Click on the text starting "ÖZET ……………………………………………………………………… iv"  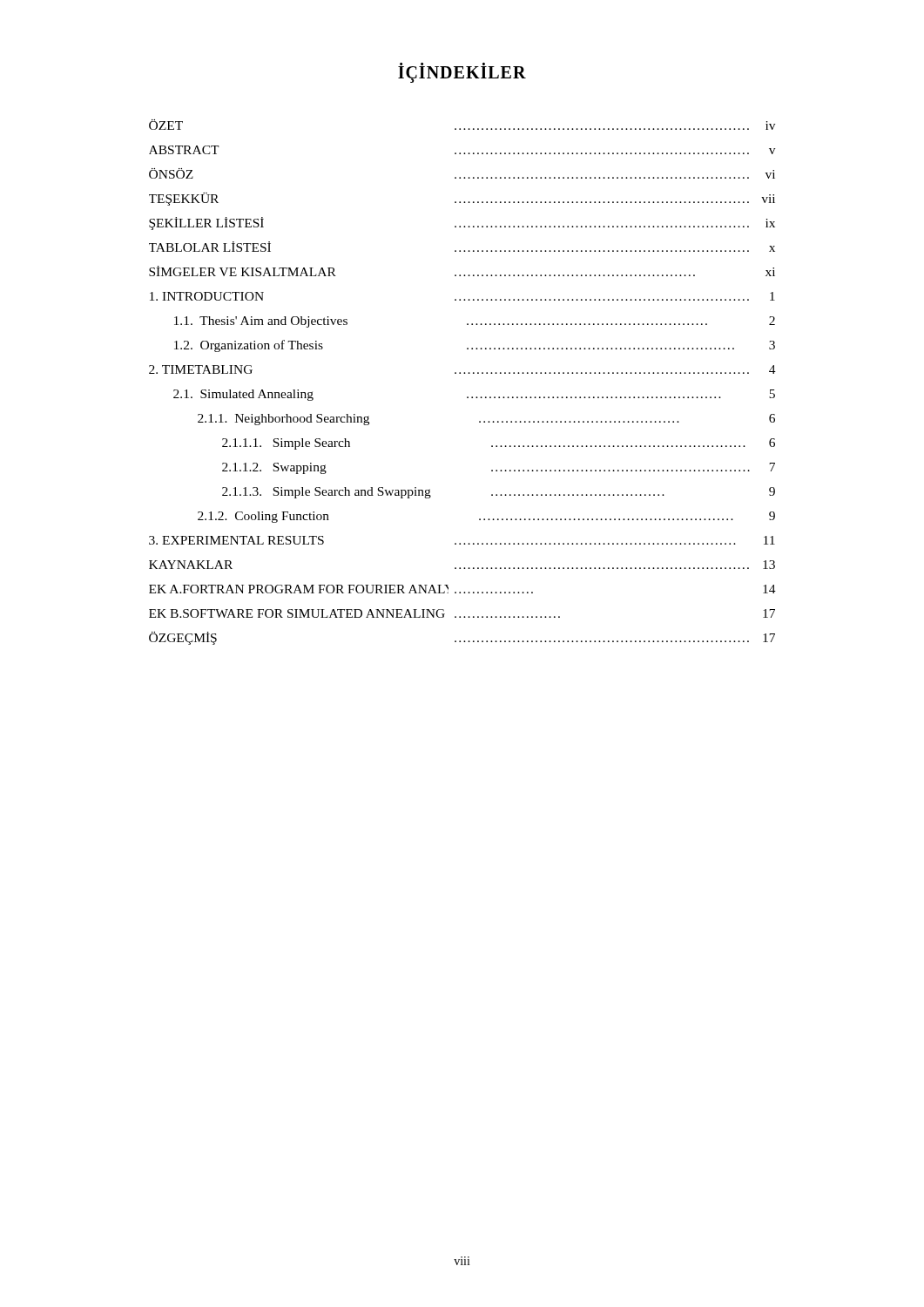[462, 125]
